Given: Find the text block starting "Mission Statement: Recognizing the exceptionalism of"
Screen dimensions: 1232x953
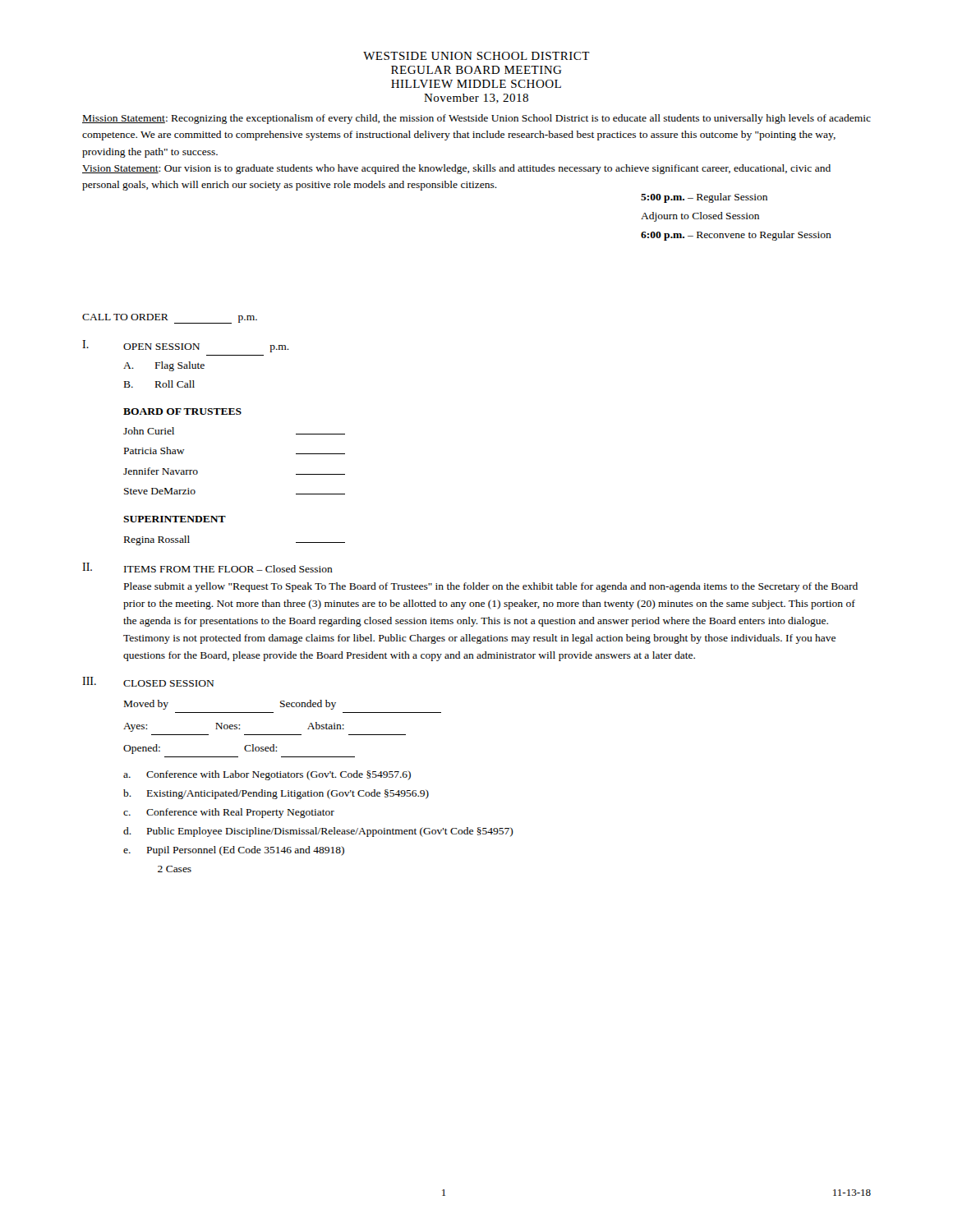Looking at the screenshot, I should [x=476, y=119].
